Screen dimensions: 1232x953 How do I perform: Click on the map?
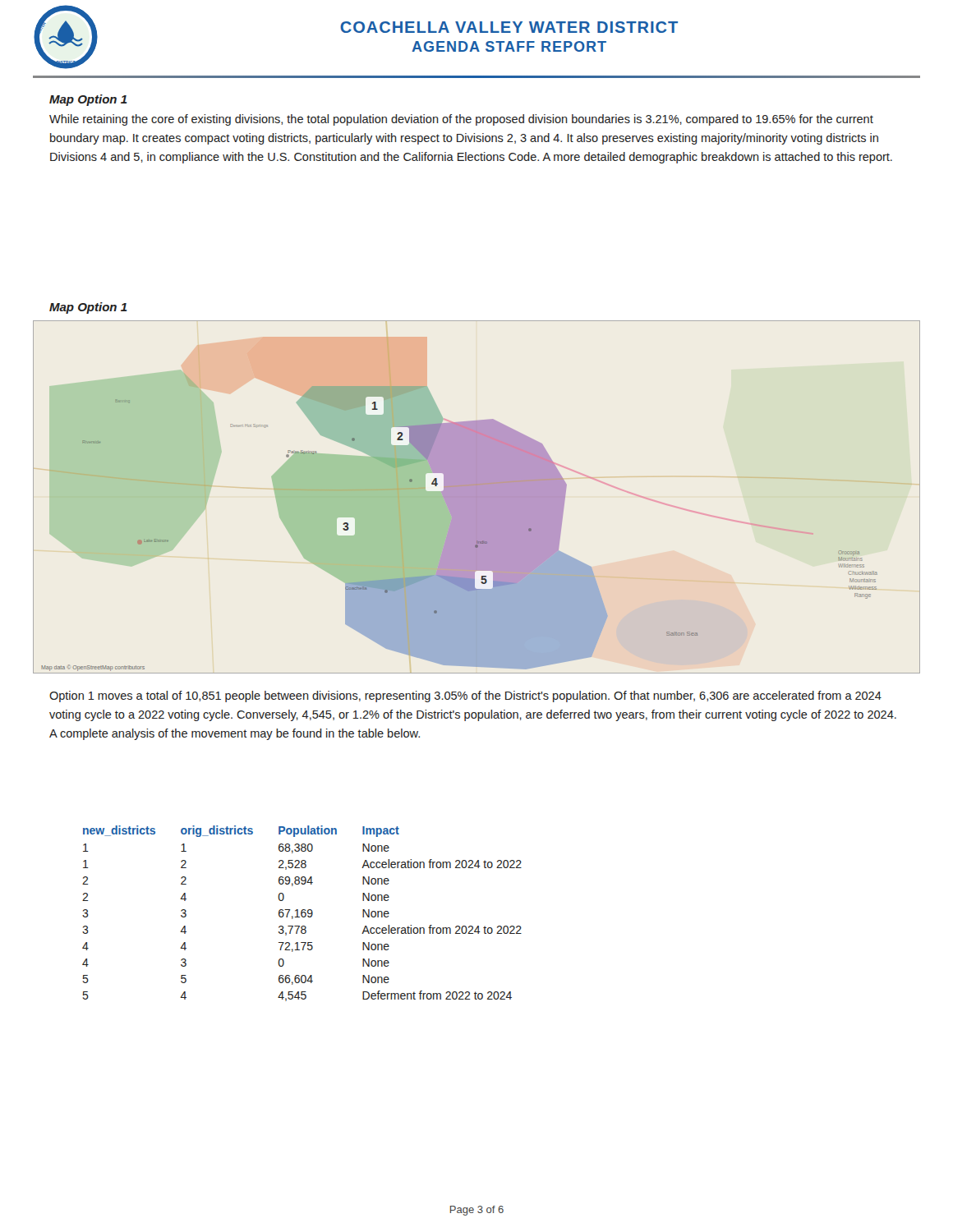coord(476,497)
